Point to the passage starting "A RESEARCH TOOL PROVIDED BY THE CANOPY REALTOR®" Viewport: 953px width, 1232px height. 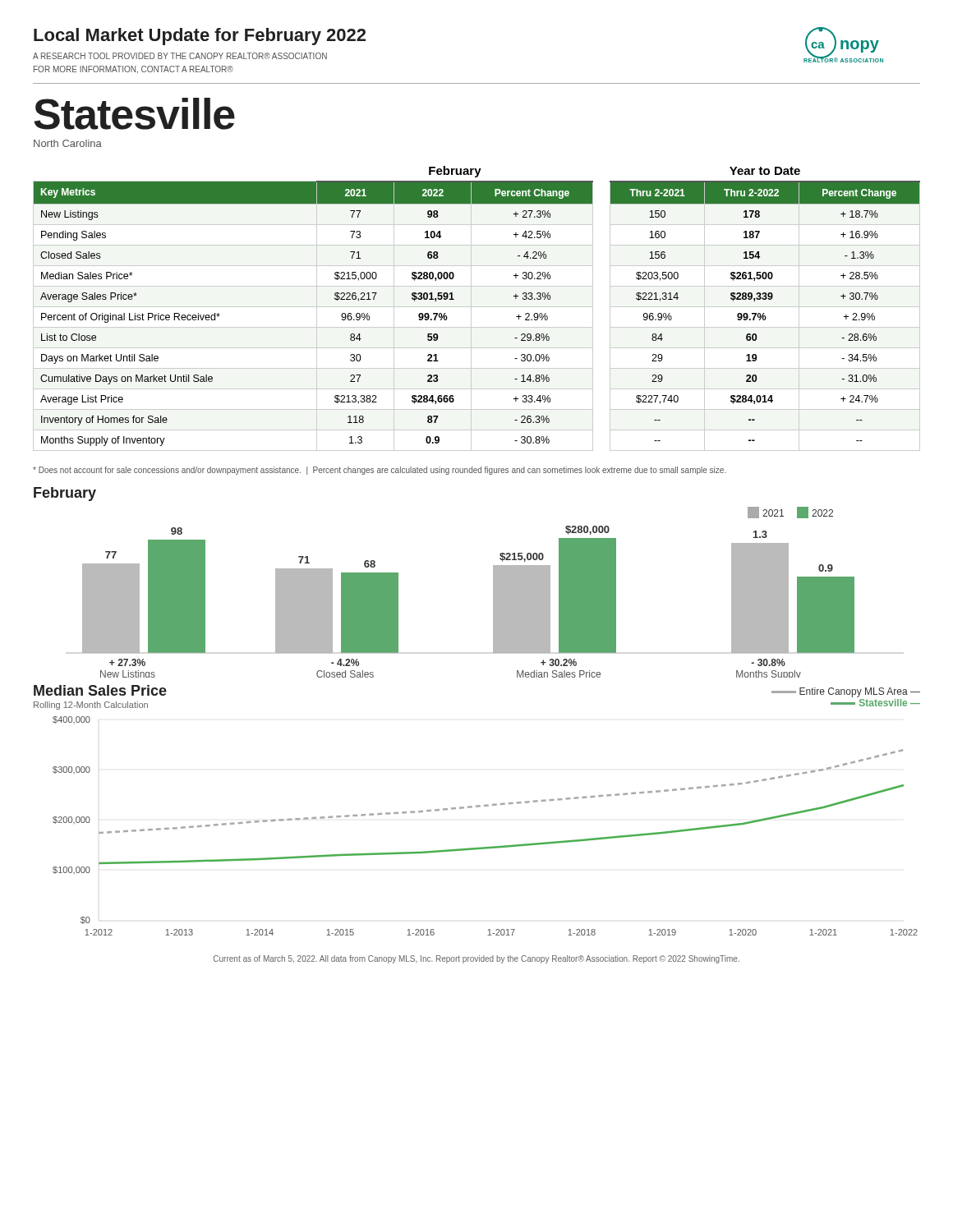point(180,63)
